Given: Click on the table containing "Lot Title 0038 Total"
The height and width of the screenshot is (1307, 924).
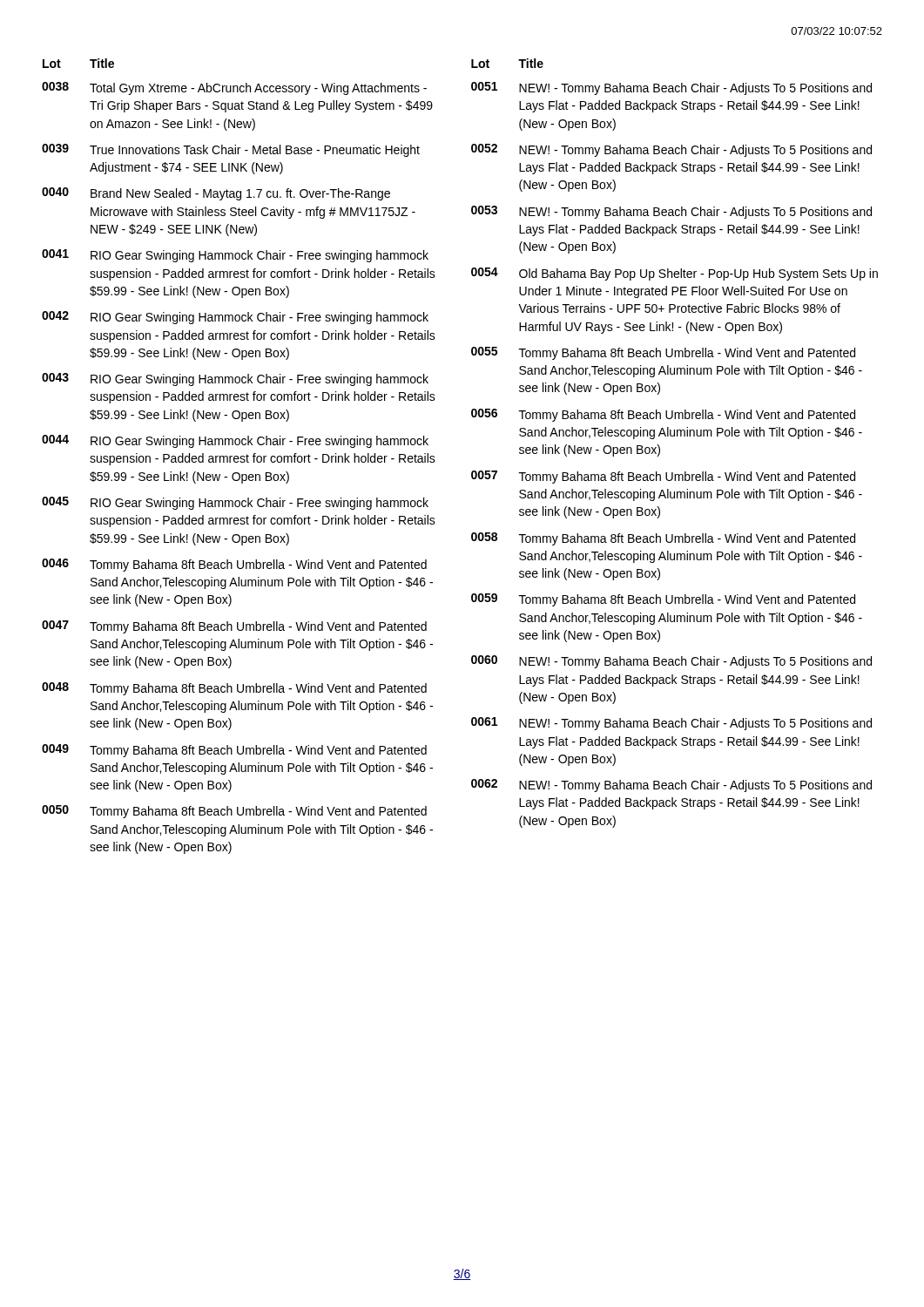Looking at the screenshot, I should point(239,456).
